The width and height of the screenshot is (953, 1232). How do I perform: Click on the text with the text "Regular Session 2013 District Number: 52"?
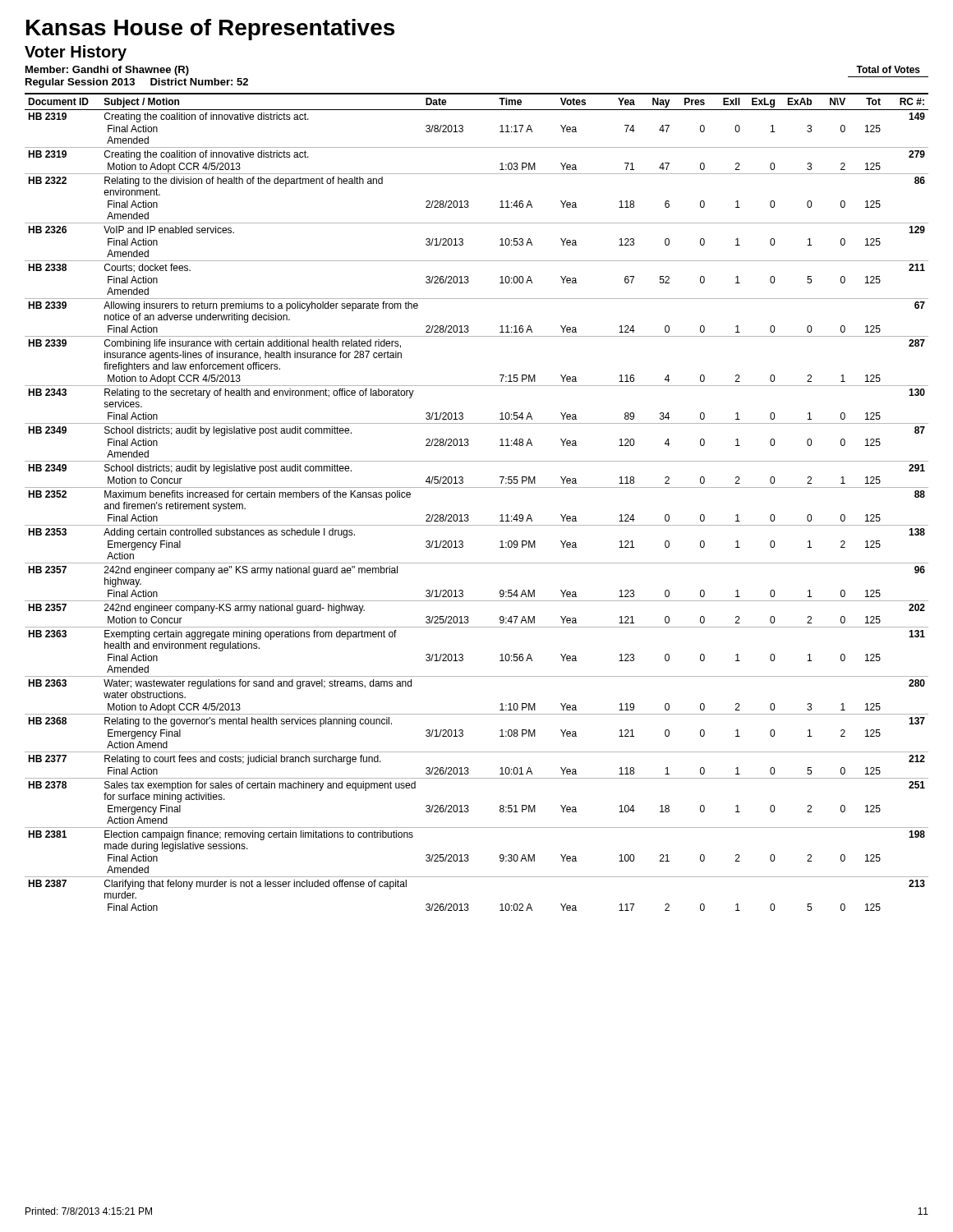tap(137, 82)
